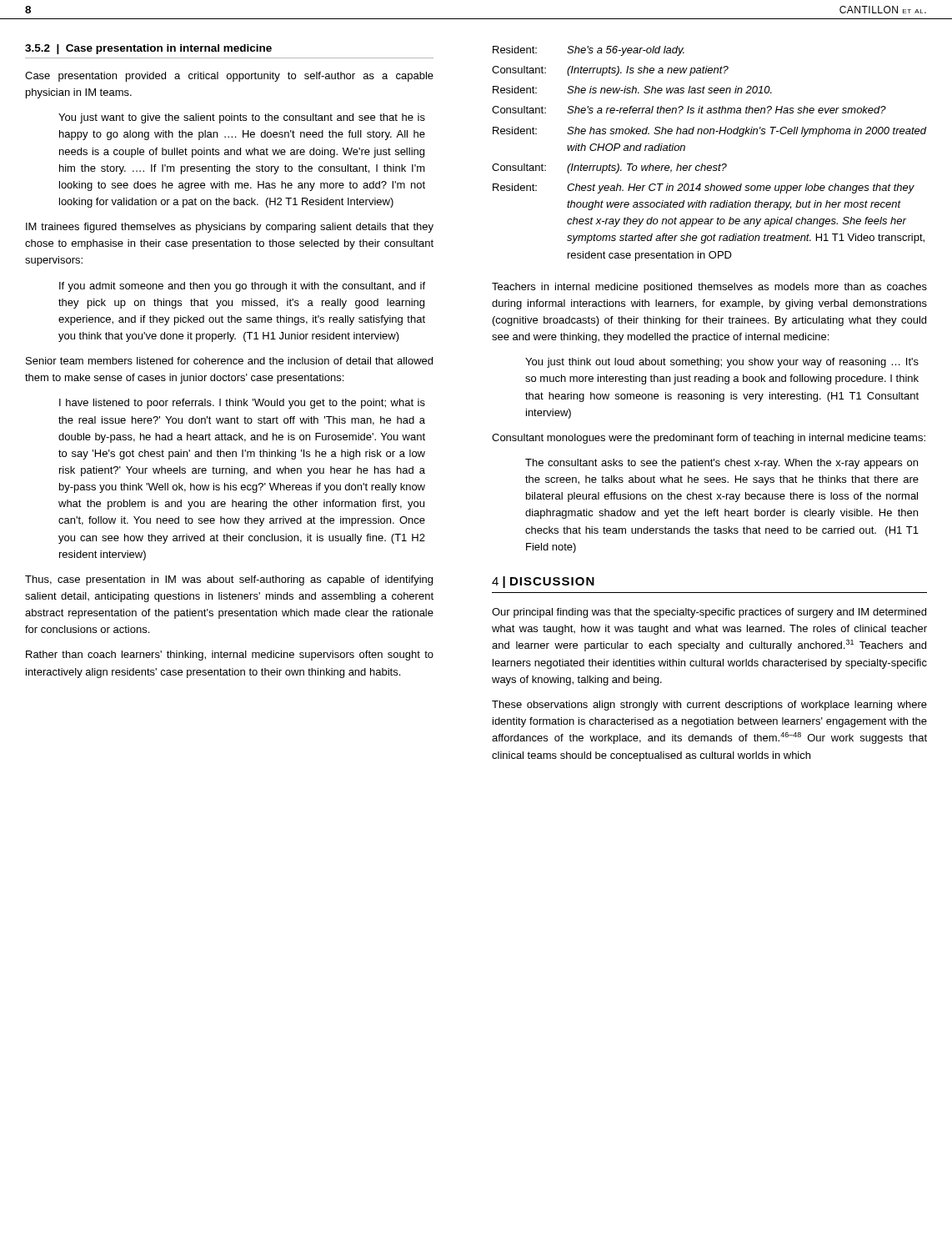Where is the passage that starts "You just think out loud about"?
The height and width of the screenshot is (1251, 952).
(722, 387)
